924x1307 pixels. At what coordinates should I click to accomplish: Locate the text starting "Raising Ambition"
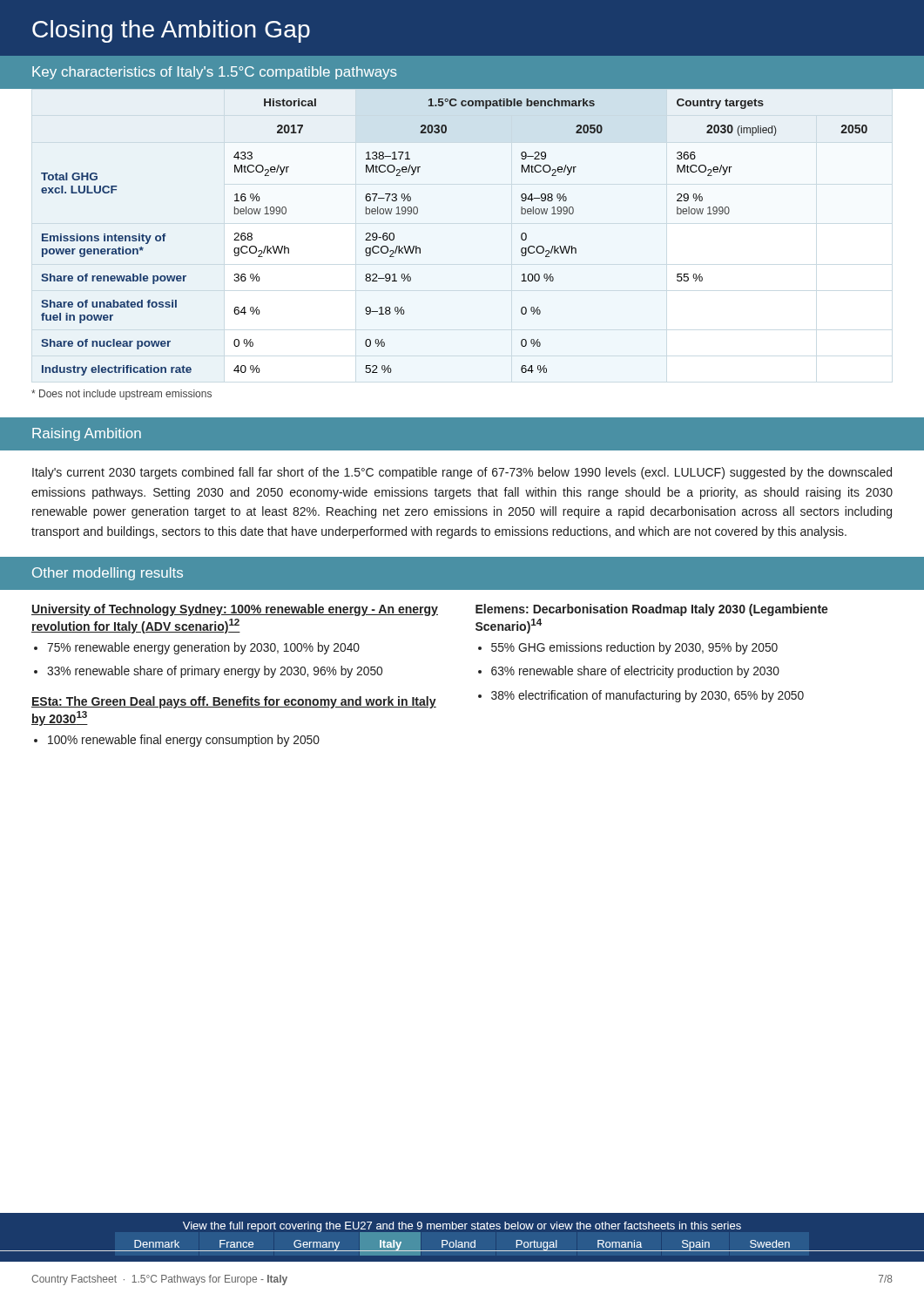(x=86, y=434)
